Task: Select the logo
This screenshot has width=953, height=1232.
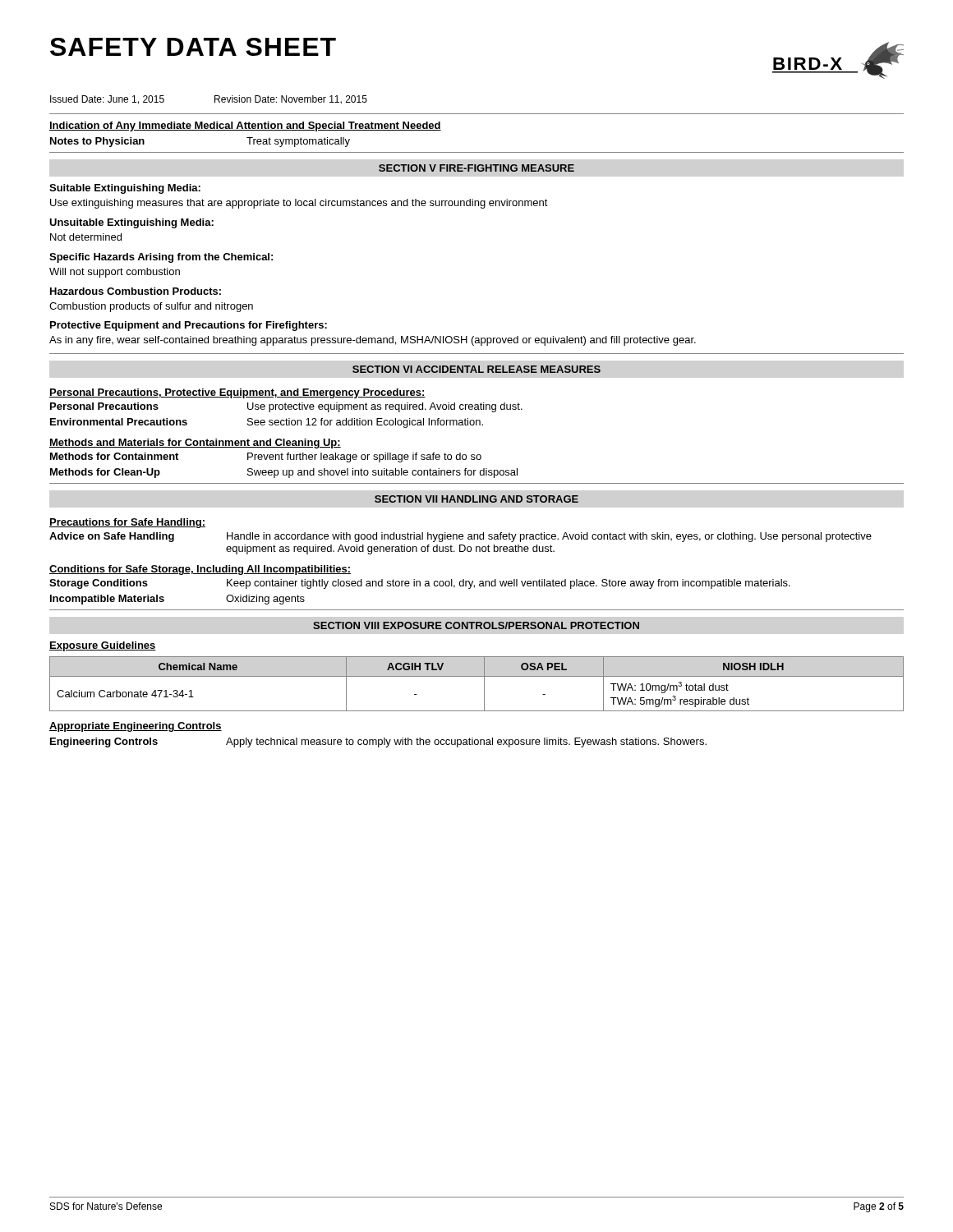Action: pos(838,62)
